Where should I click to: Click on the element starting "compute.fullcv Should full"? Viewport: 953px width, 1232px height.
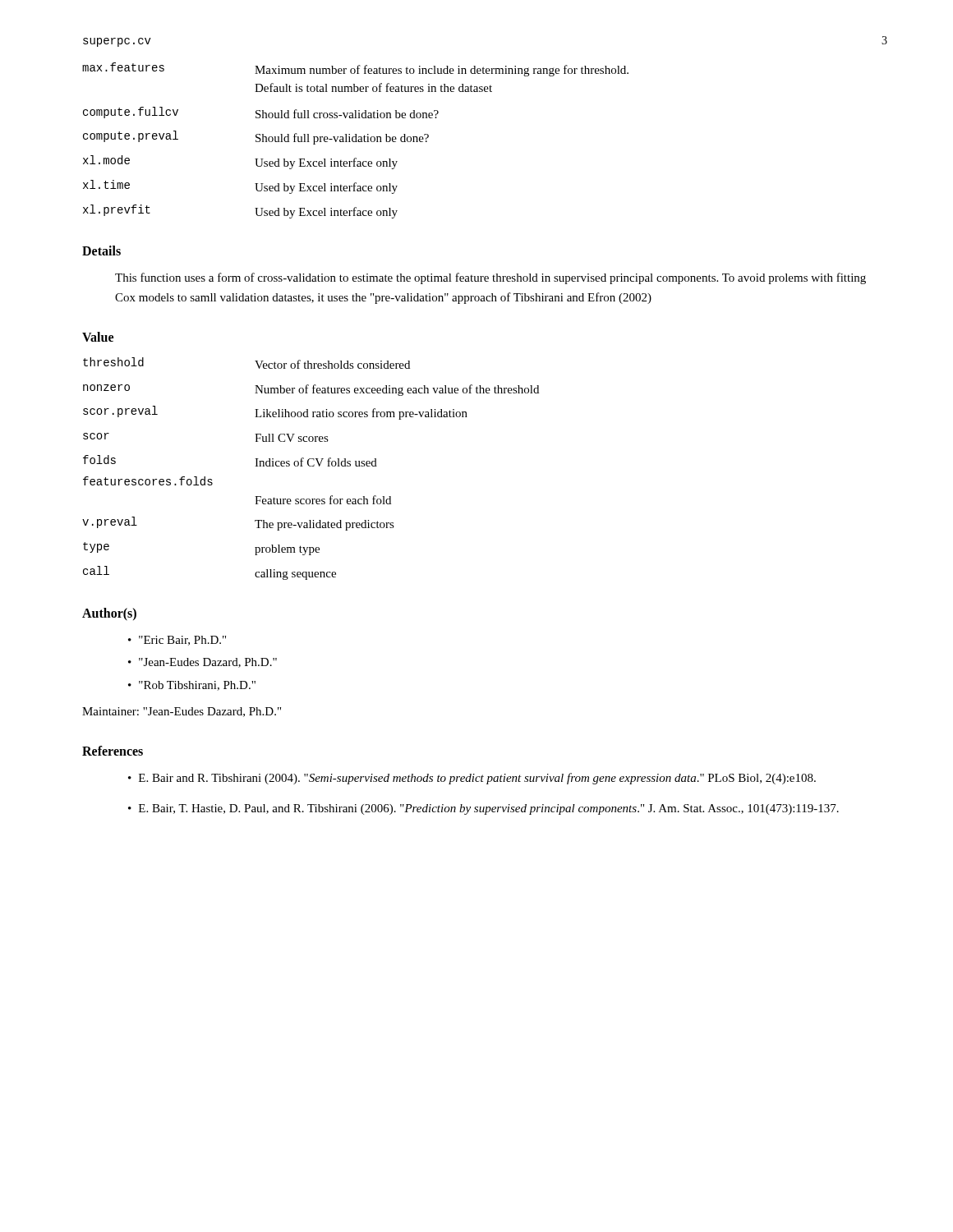(261, 113)
